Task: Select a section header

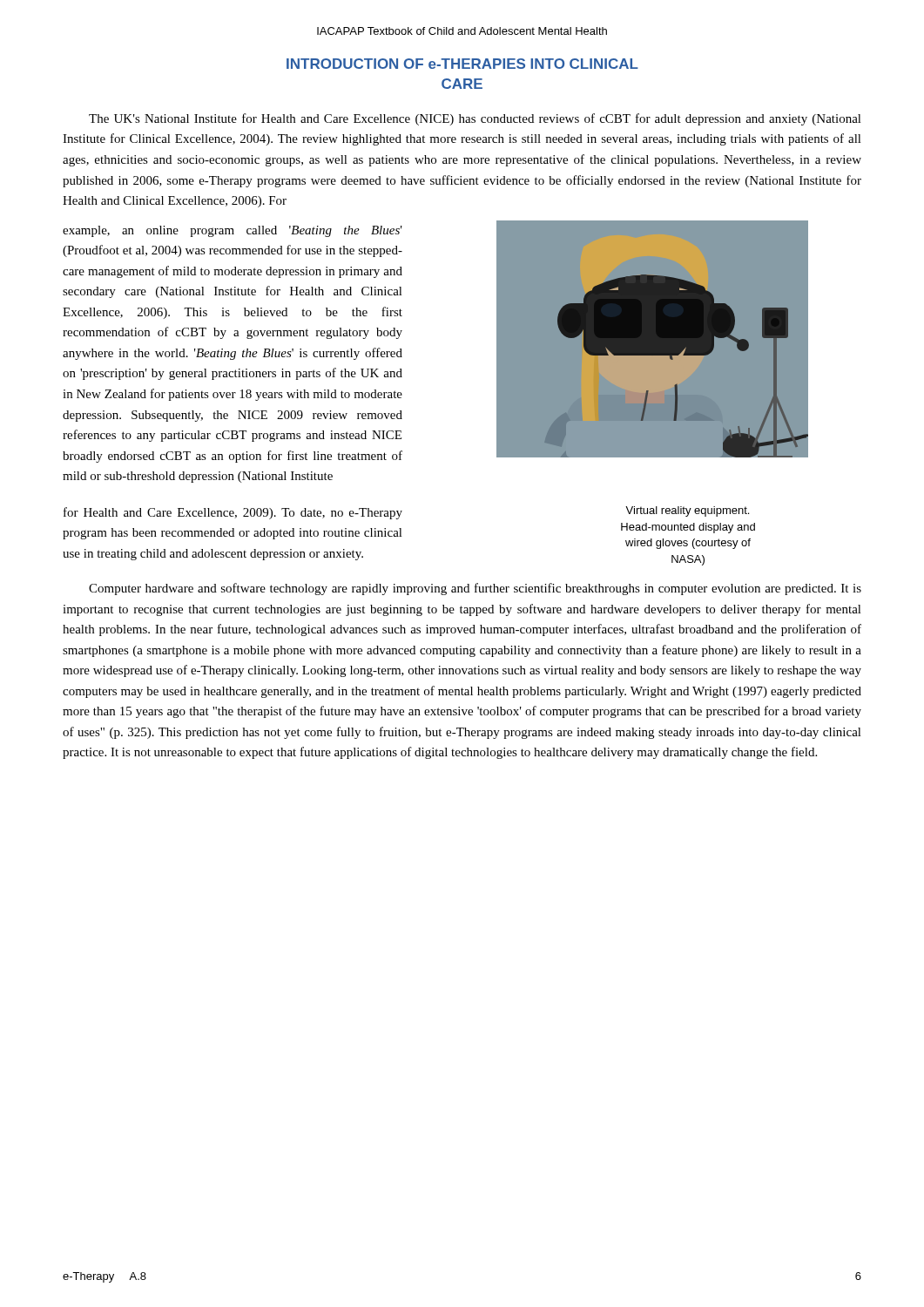Action: point(462,74)
